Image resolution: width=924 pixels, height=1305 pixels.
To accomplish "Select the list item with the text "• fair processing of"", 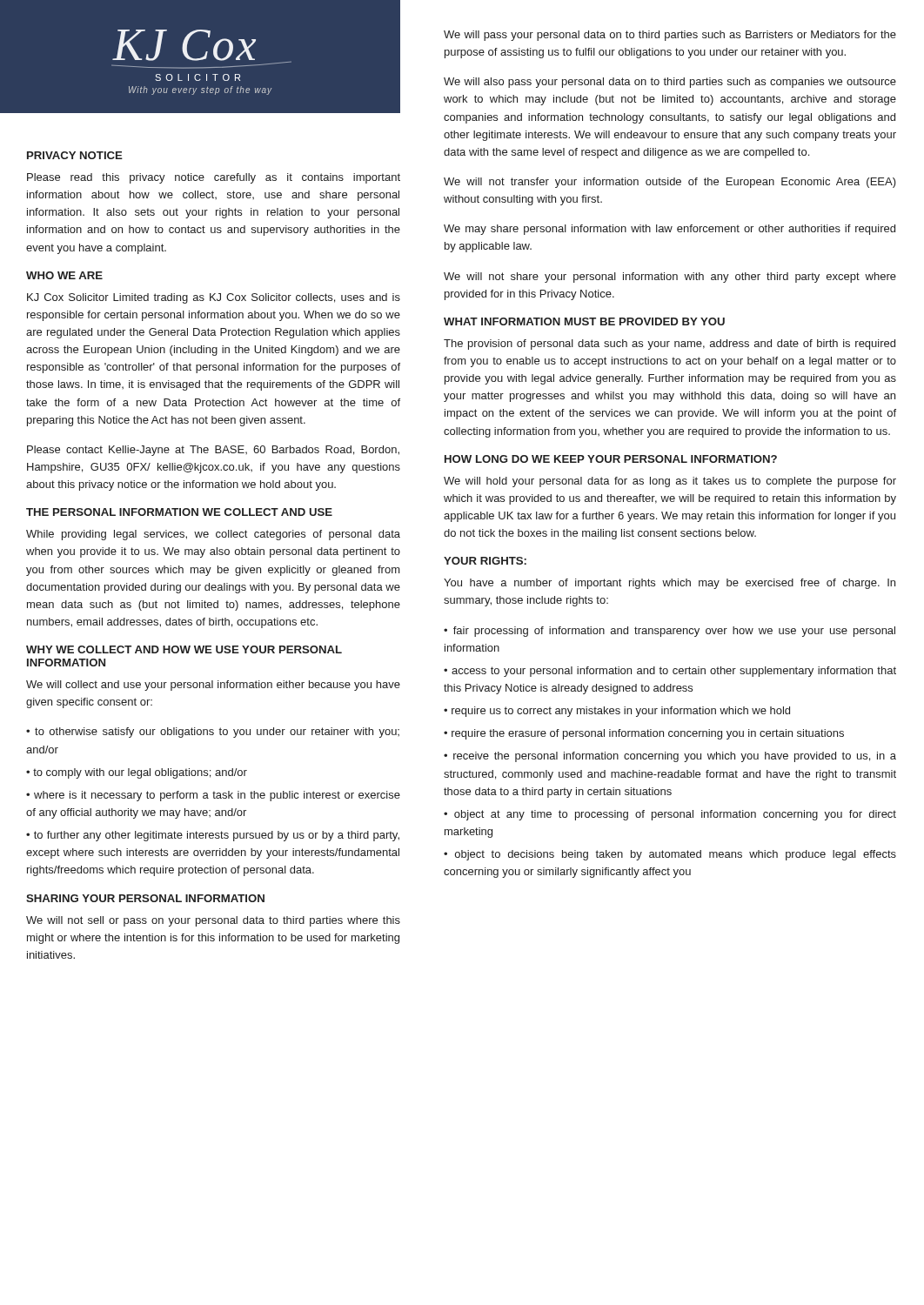I will point(670,639).
